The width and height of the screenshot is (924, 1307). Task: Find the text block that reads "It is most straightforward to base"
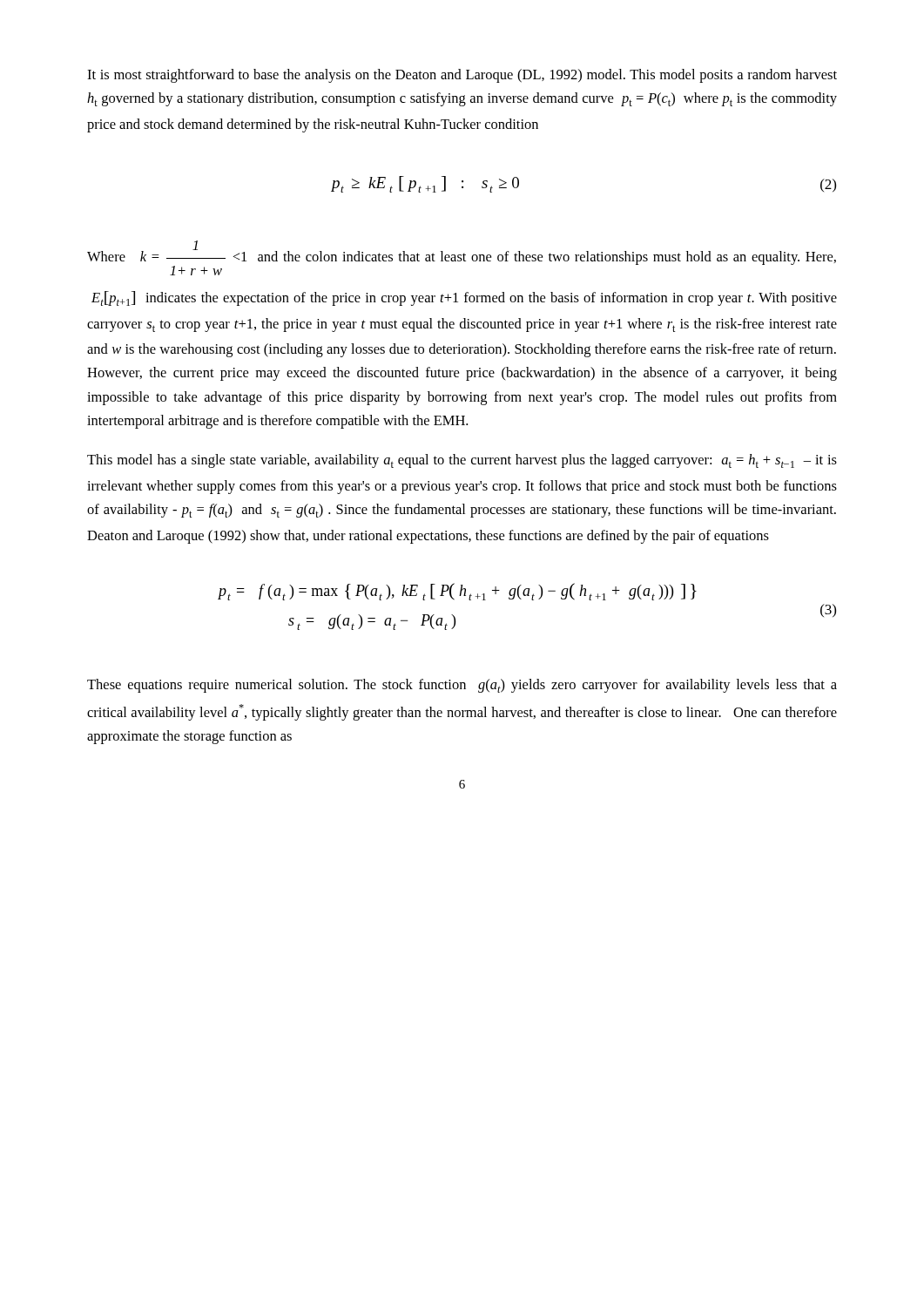pos(462,99)
